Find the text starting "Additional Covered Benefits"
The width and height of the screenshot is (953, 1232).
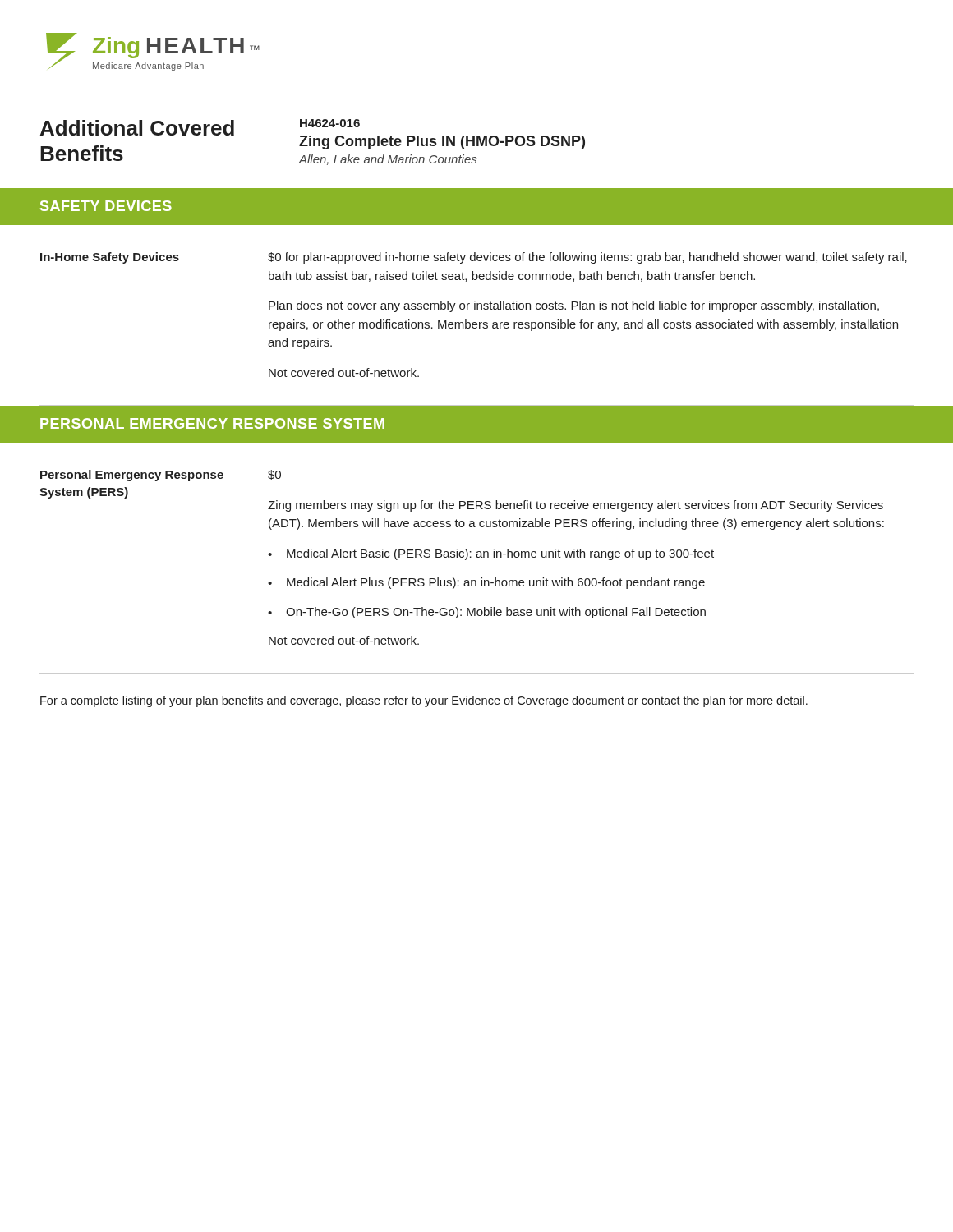pyautogui.click(x=154, y=141)
